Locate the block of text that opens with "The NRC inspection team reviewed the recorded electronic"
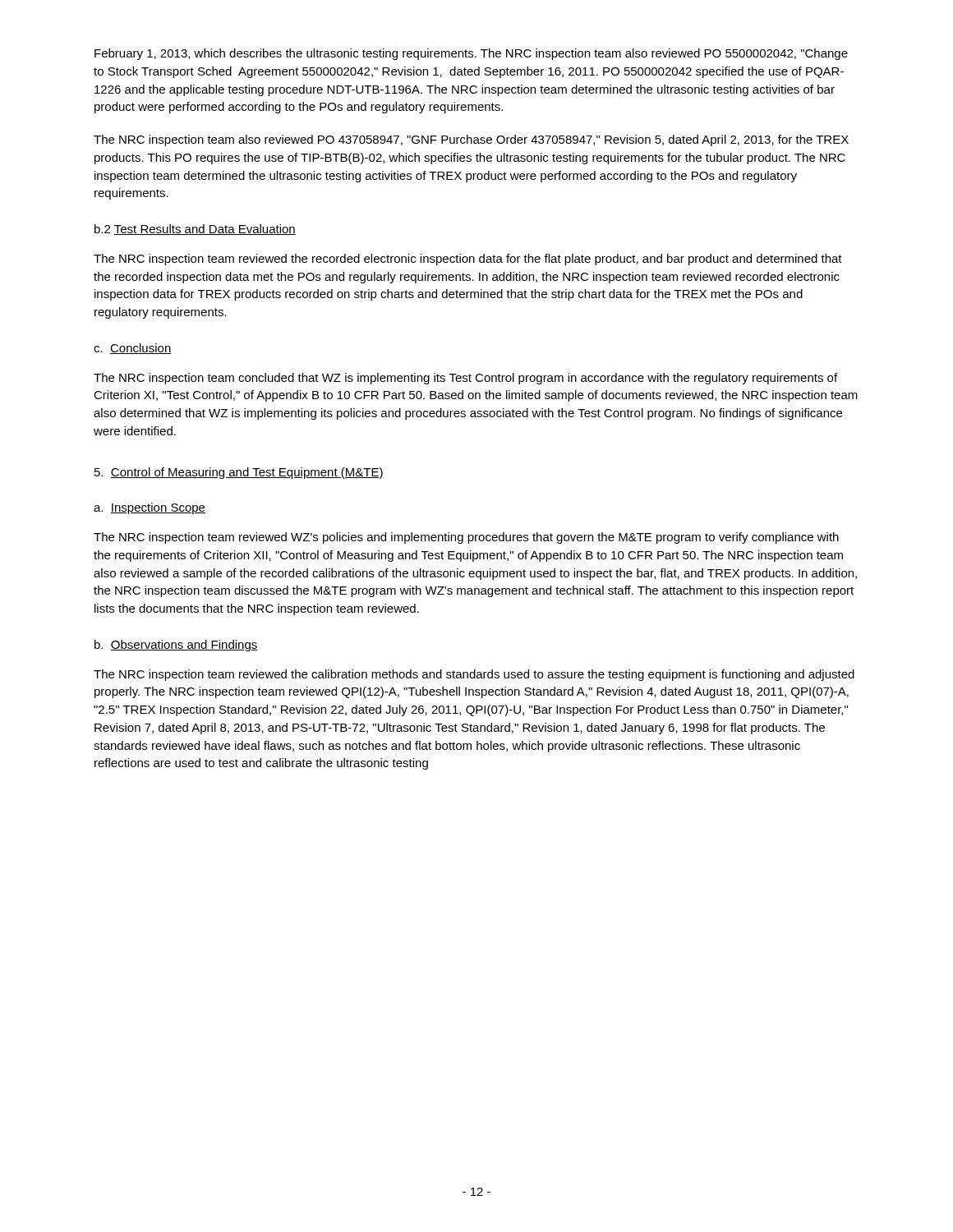Image resolution: width=953 pixels, height=1232 pixels. coord(468,285)
